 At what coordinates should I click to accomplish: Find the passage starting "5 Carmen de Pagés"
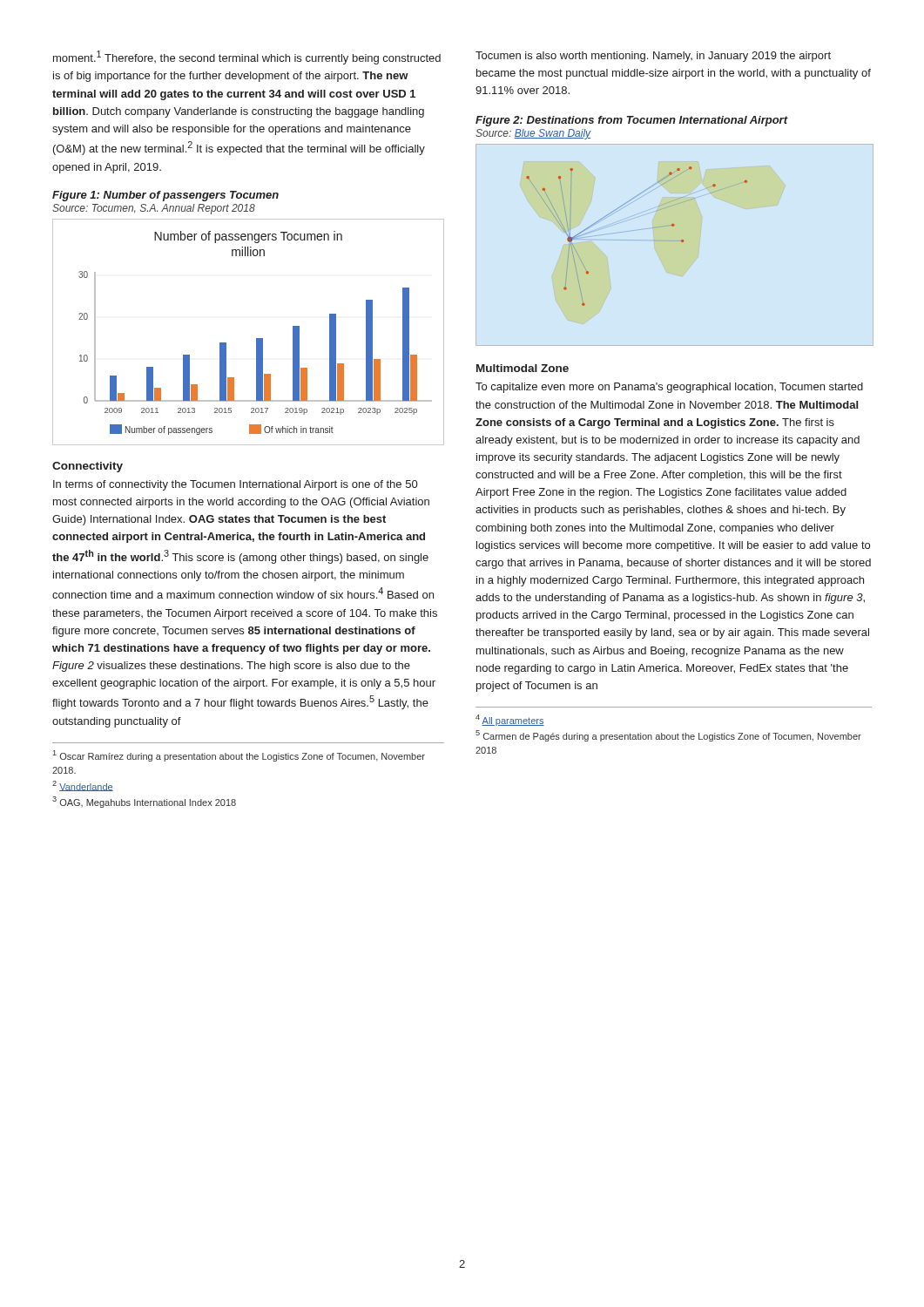668,742
